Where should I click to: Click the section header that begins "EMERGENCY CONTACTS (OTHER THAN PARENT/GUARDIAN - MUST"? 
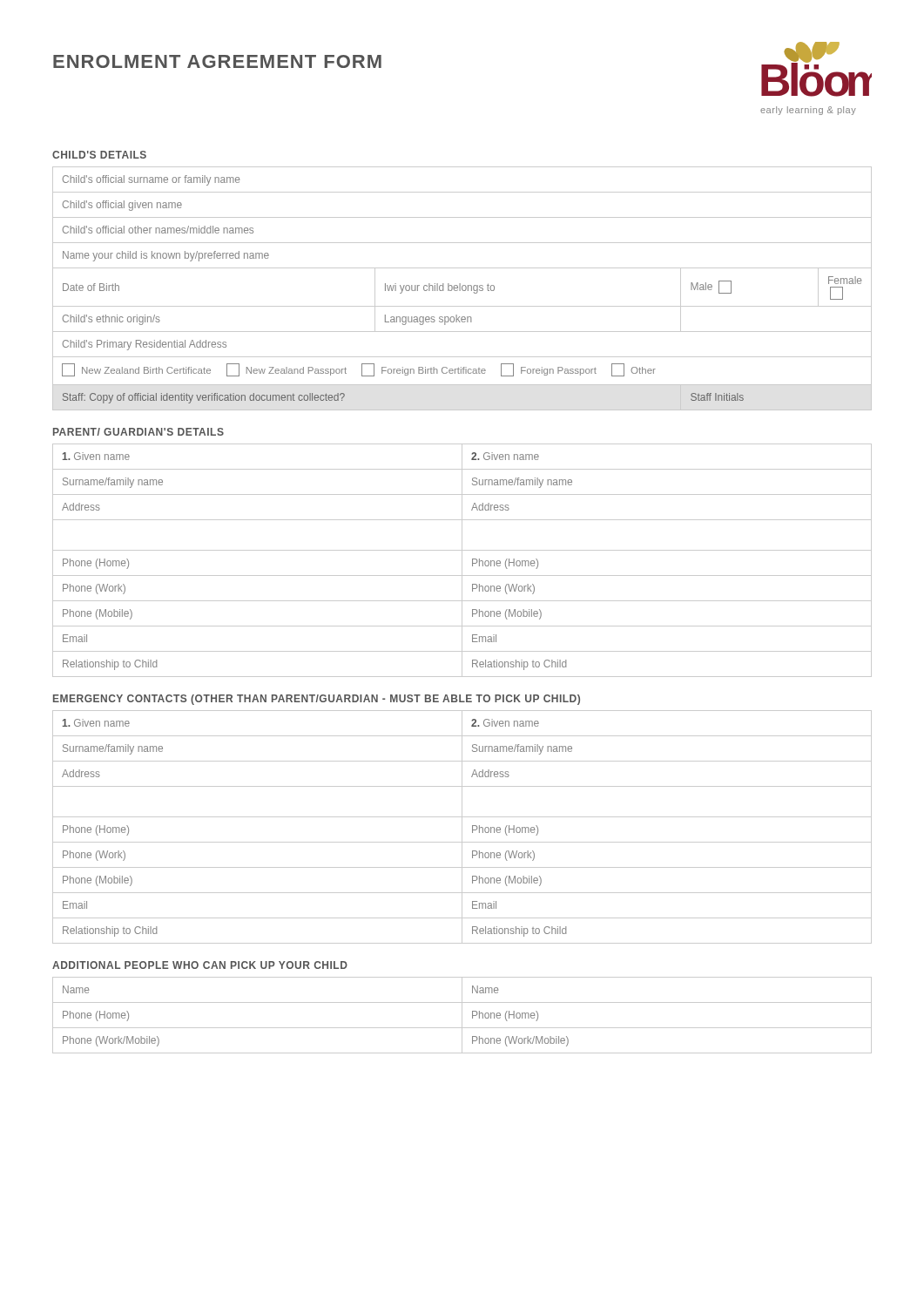[x=317, y=699]
